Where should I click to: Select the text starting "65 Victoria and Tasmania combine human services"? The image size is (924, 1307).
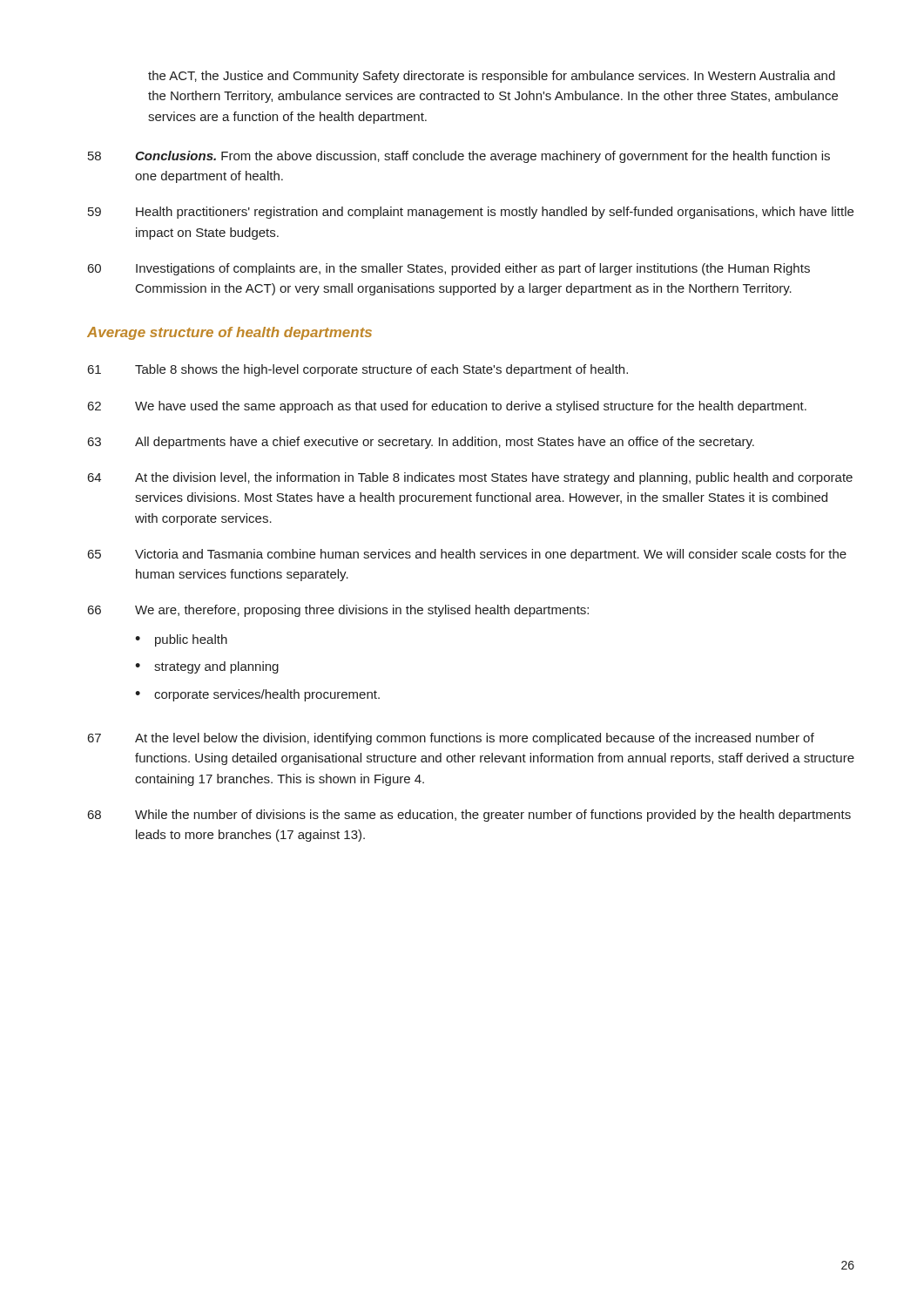(x=471, y=564)
